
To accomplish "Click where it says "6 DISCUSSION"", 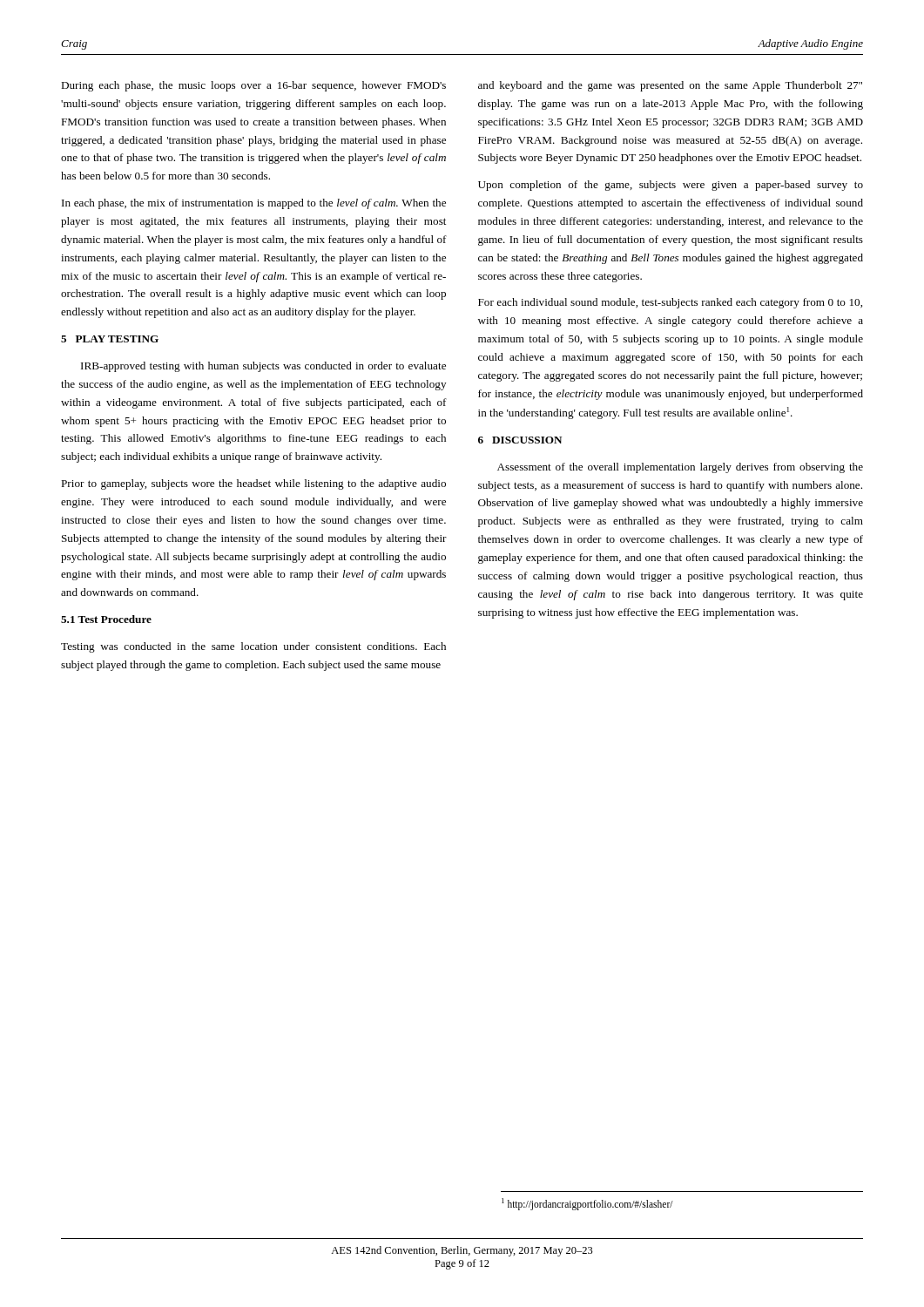I will coord(520,440).
